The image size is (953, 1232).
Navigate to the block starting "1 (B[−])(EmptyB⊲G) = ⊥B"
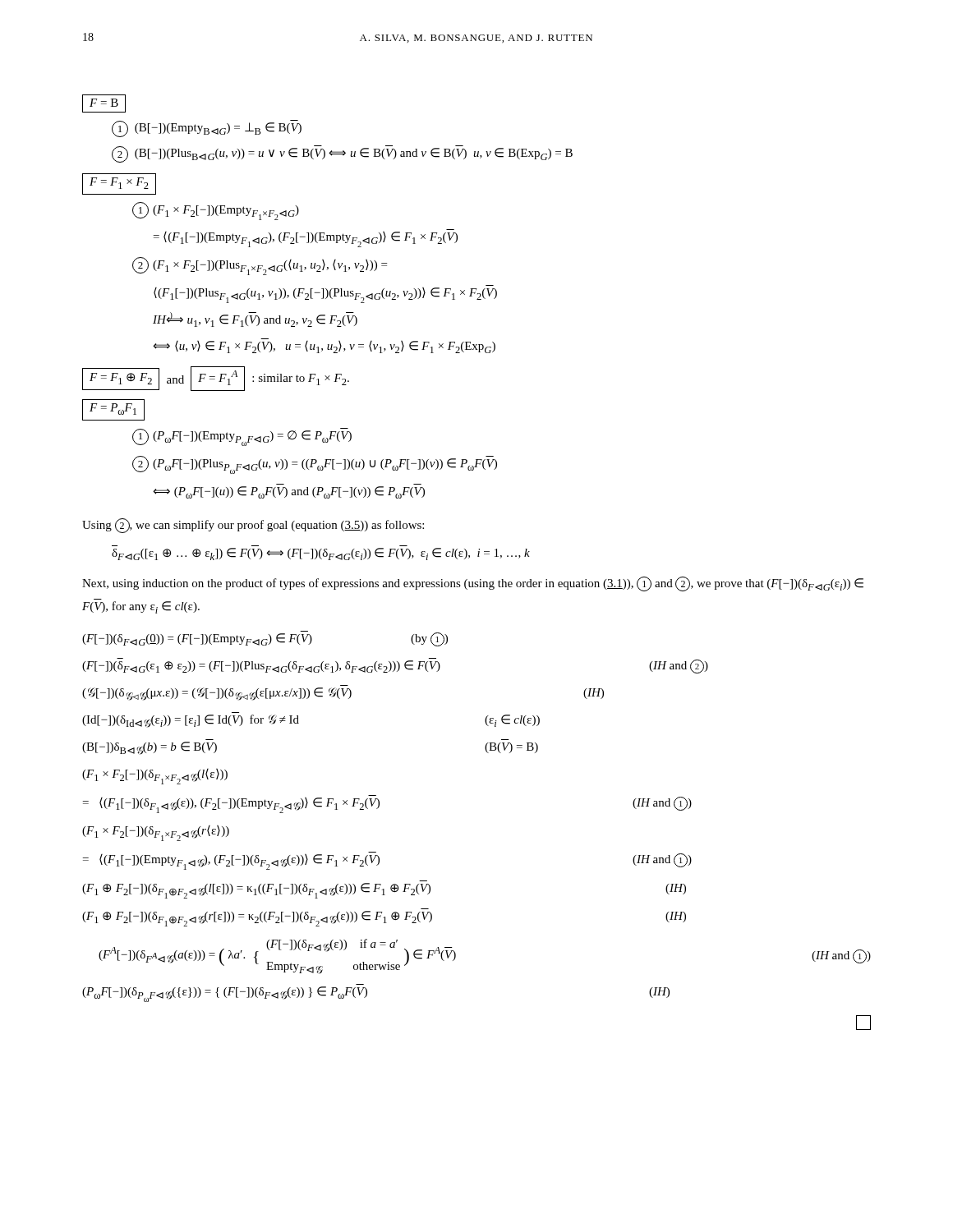207,129
